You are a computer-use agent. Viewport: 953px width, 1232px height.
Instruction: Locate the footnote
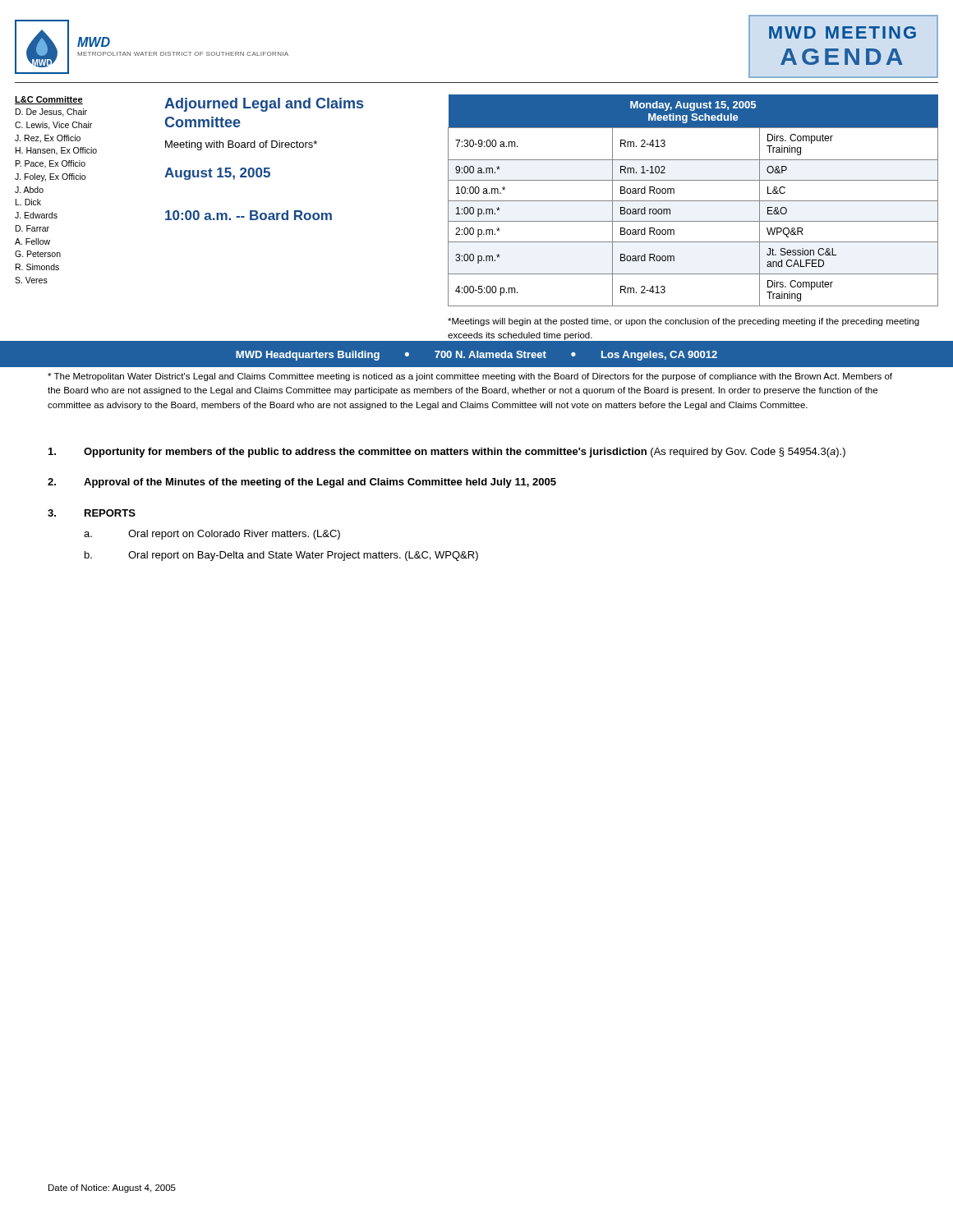[470, 390]
